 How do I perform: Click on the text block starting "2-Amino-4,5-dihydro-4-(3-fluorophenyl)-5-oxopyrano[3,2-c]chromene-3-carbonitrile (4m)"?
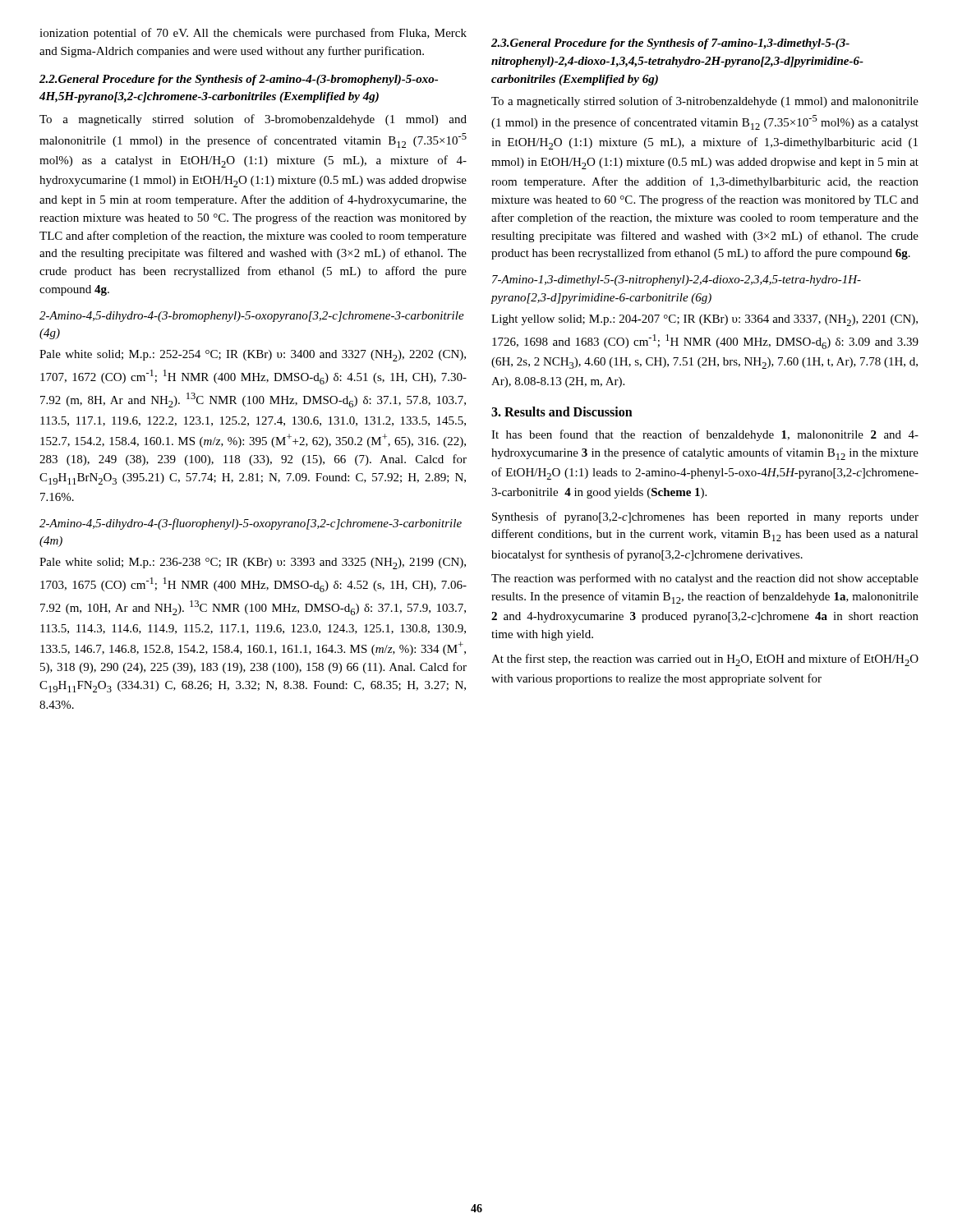pos(251,532)
